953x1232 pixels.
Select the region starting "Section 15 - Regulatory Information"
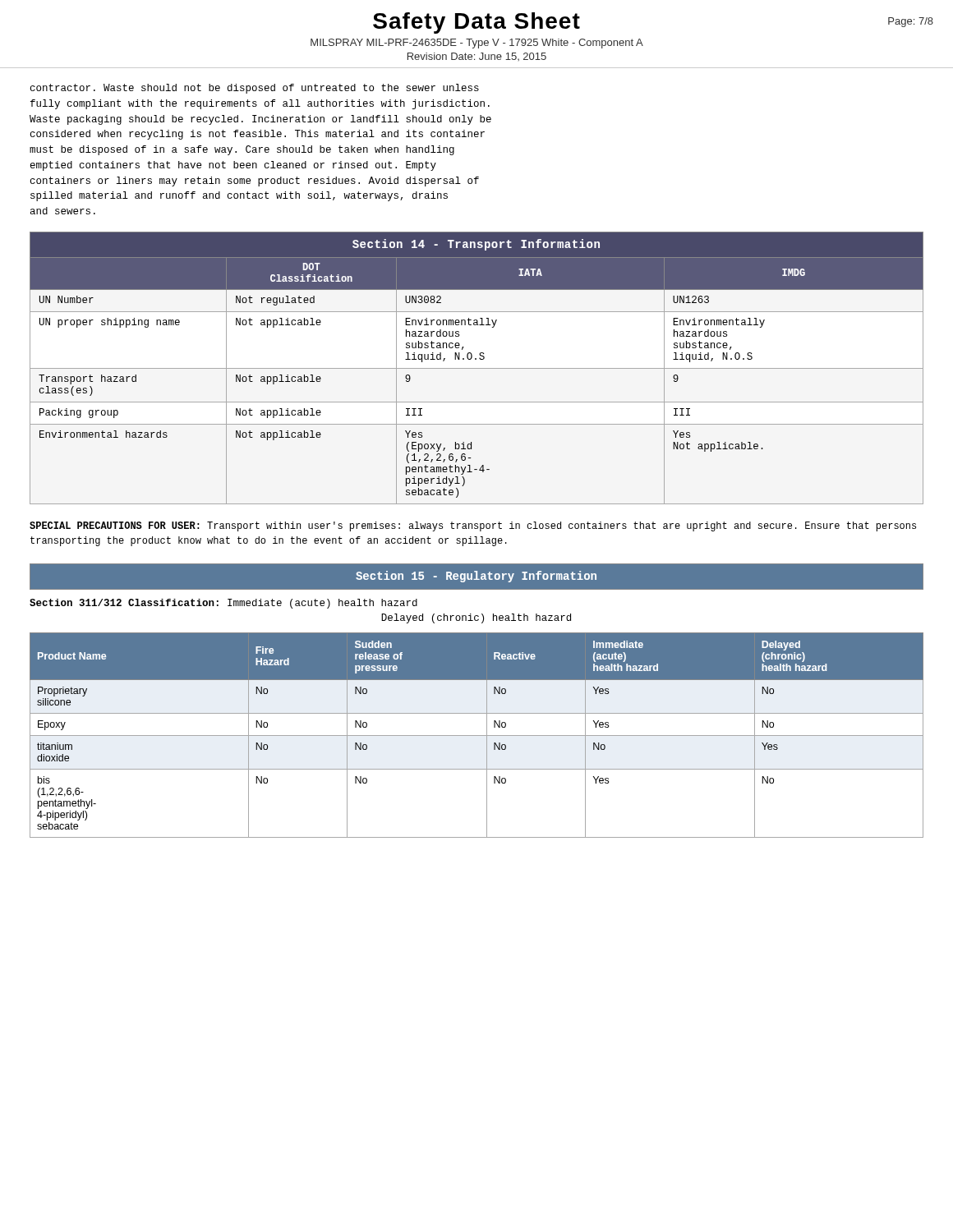[476, 576]
